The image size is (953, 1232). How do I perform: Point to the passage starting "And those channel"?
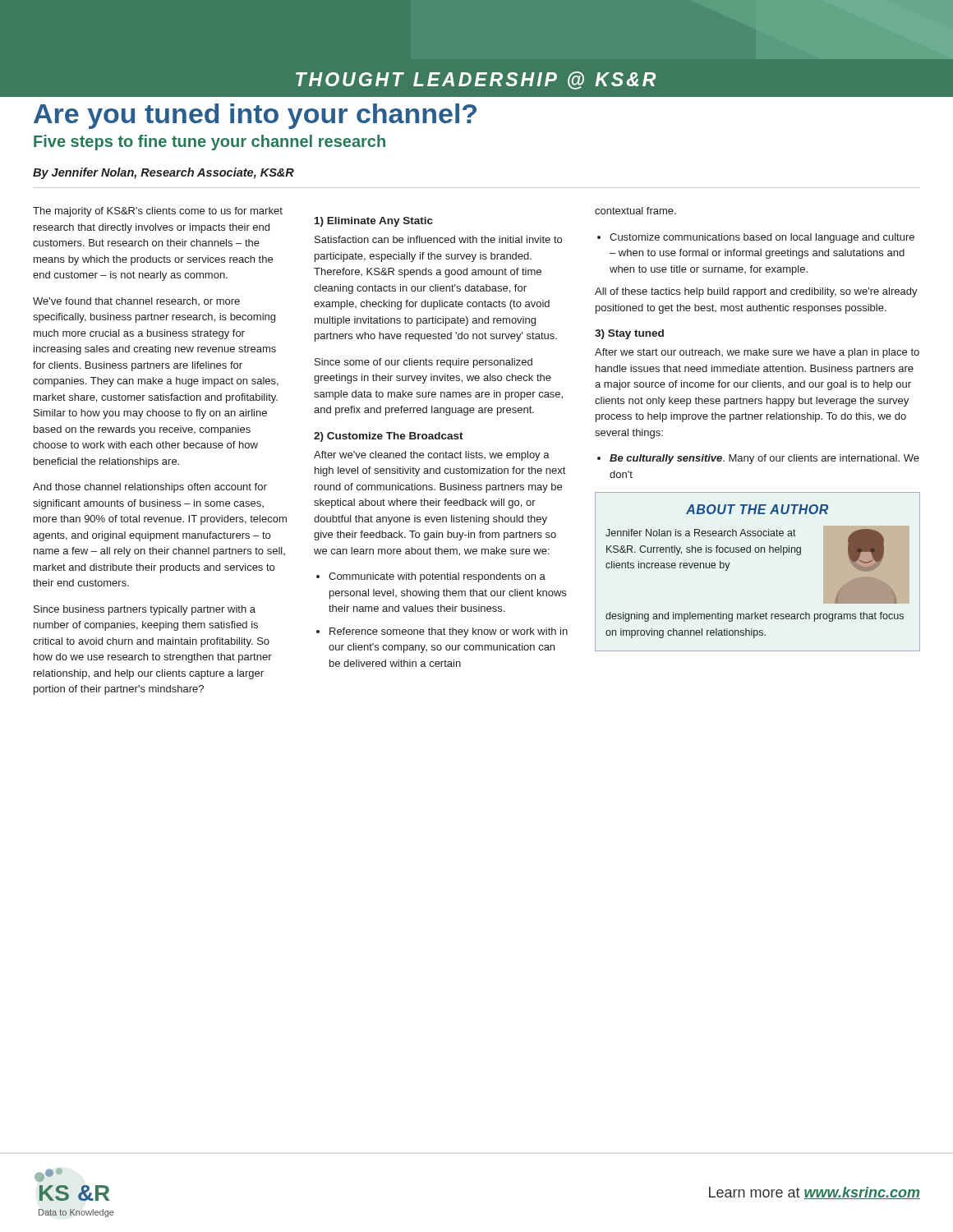click(x=160, y=535)
